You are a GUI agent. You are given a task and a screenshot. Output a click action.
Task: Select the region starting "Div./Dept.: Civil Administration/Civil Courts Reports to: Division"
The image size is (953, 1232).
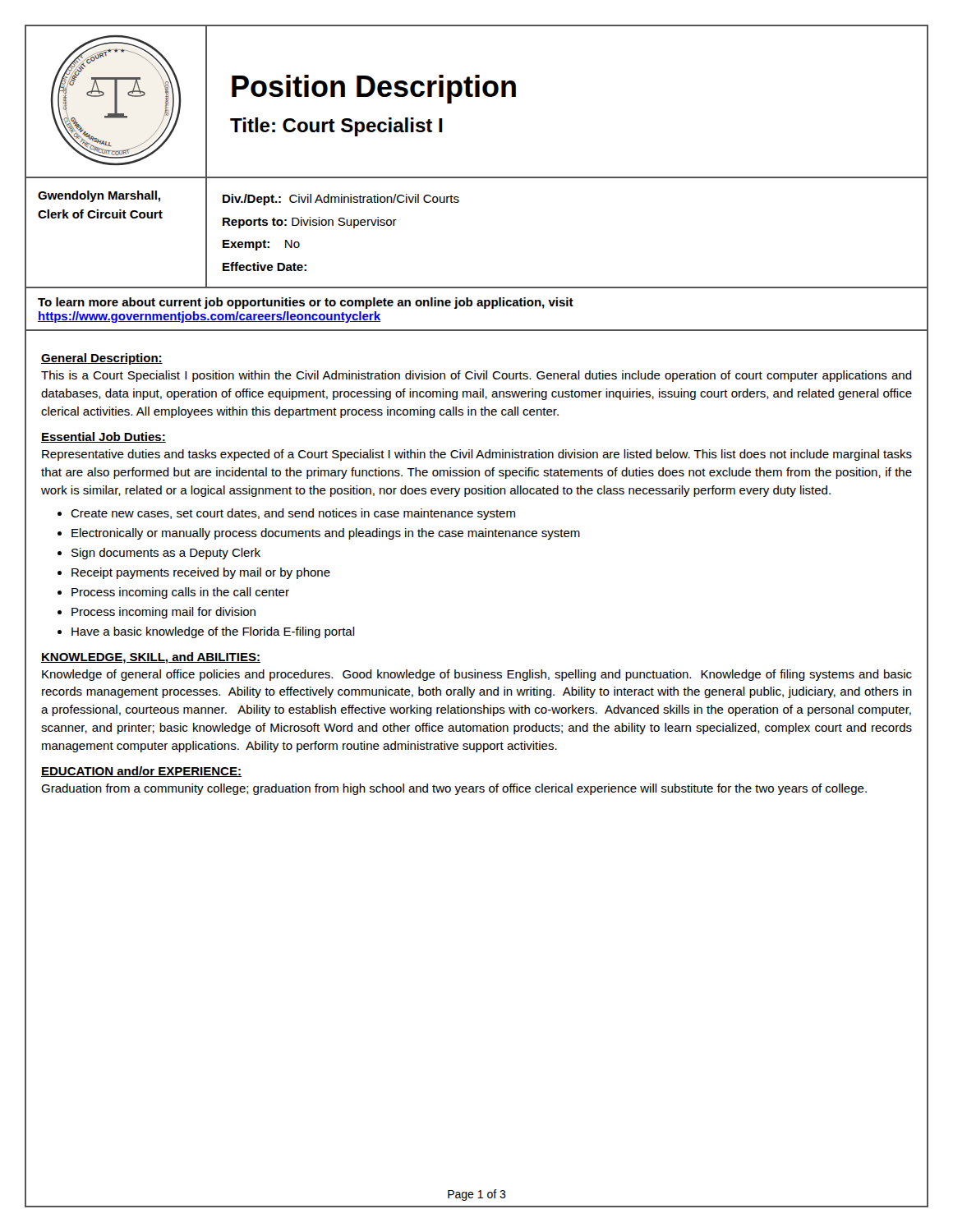pos(341,200)
